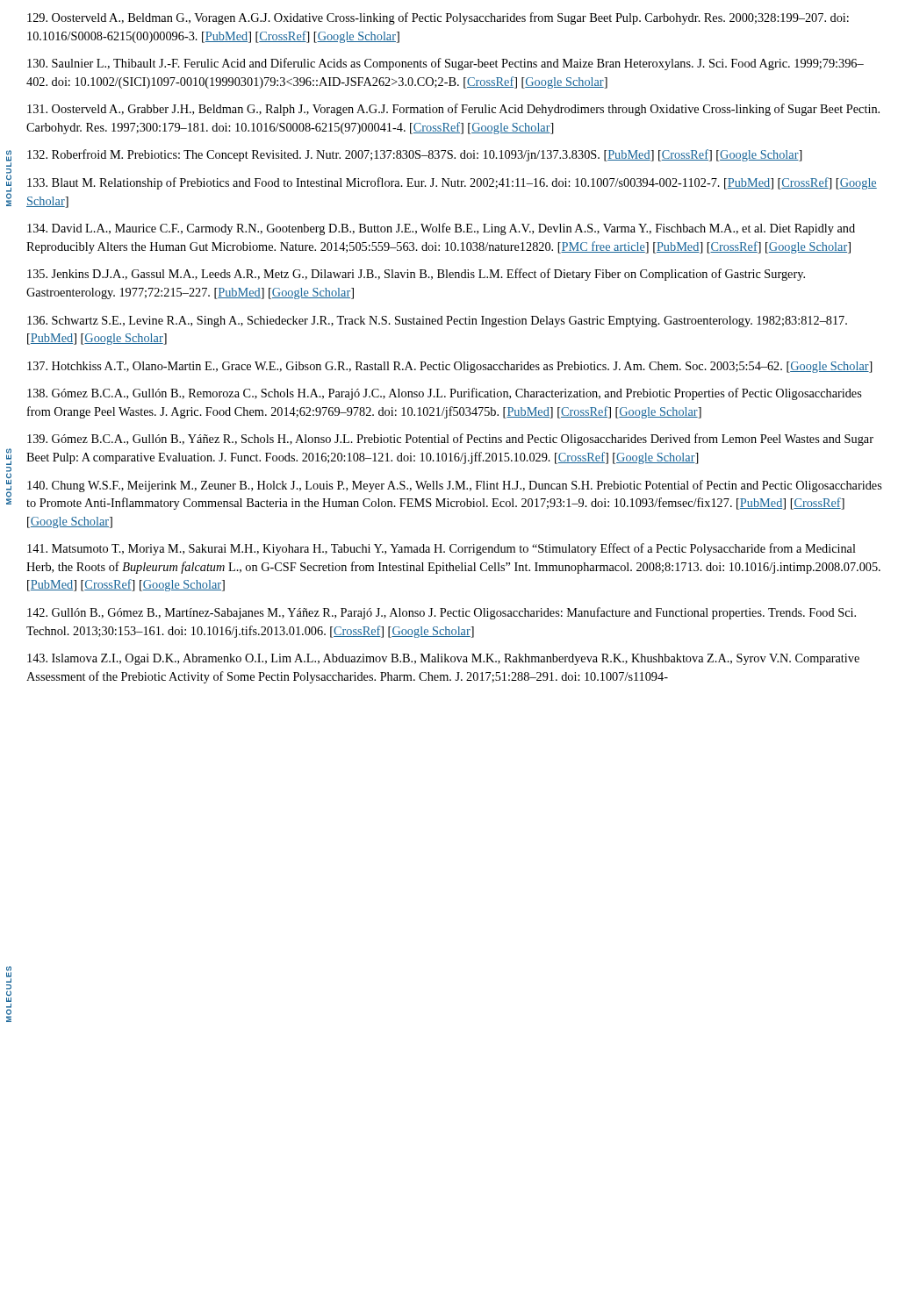Find the list item with the text "143. Islamova Z.I.,"
898x1316 pixels.
tap(443, 667)
